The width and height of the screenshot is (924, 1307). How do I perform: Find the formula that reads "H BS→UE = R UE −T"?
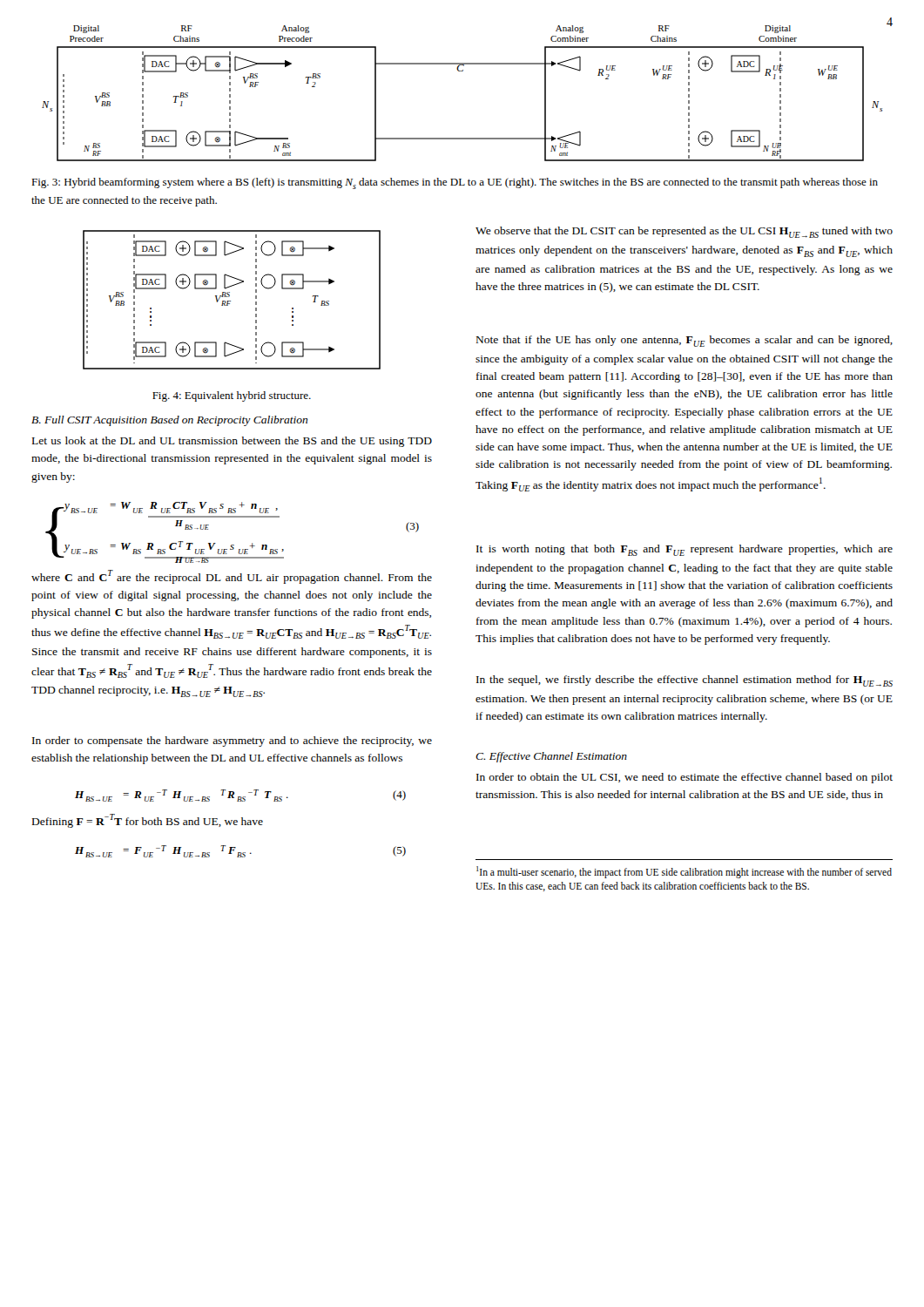tap(227, 795)
